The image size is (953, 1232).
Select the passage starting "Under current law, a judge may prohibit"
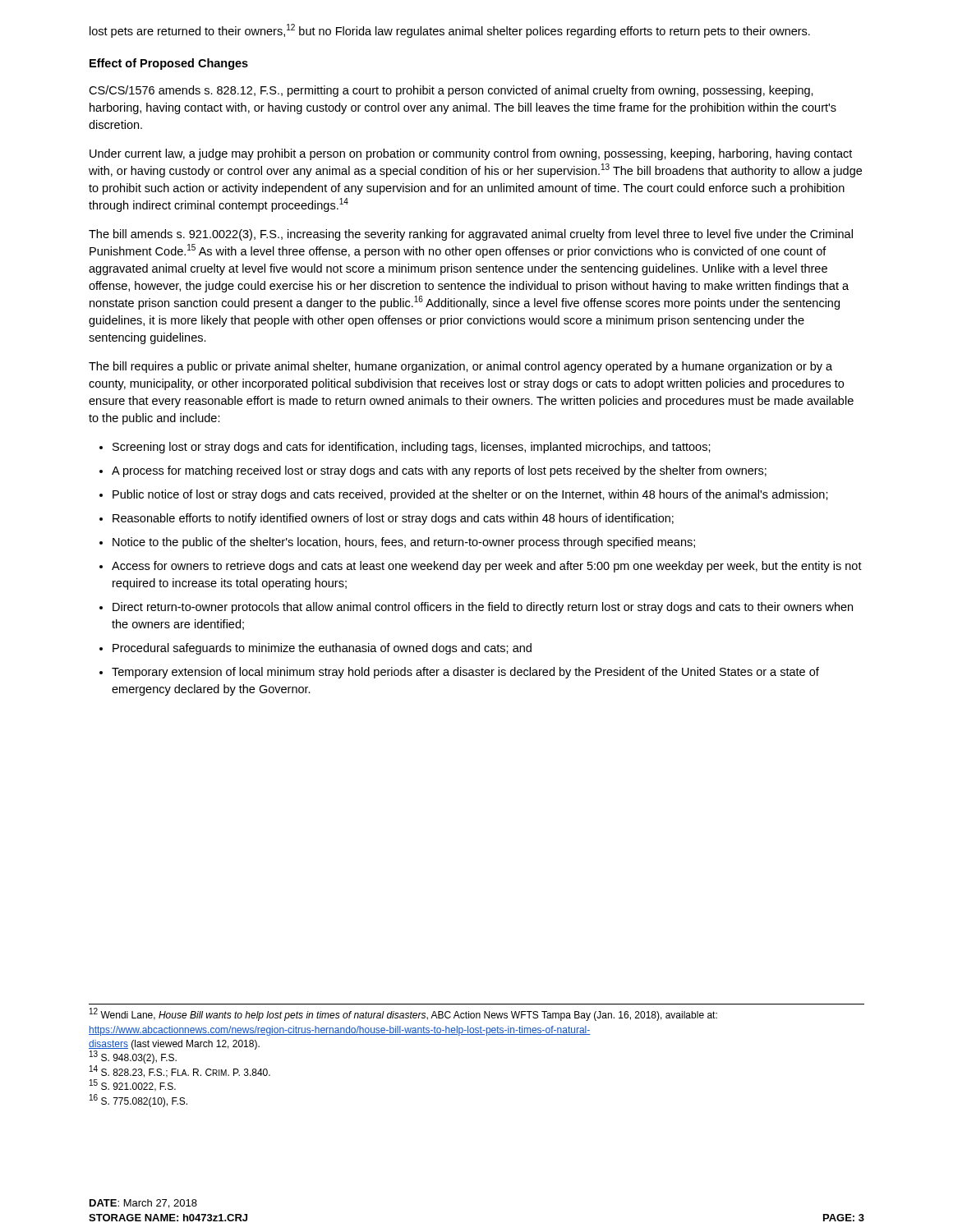476,180
